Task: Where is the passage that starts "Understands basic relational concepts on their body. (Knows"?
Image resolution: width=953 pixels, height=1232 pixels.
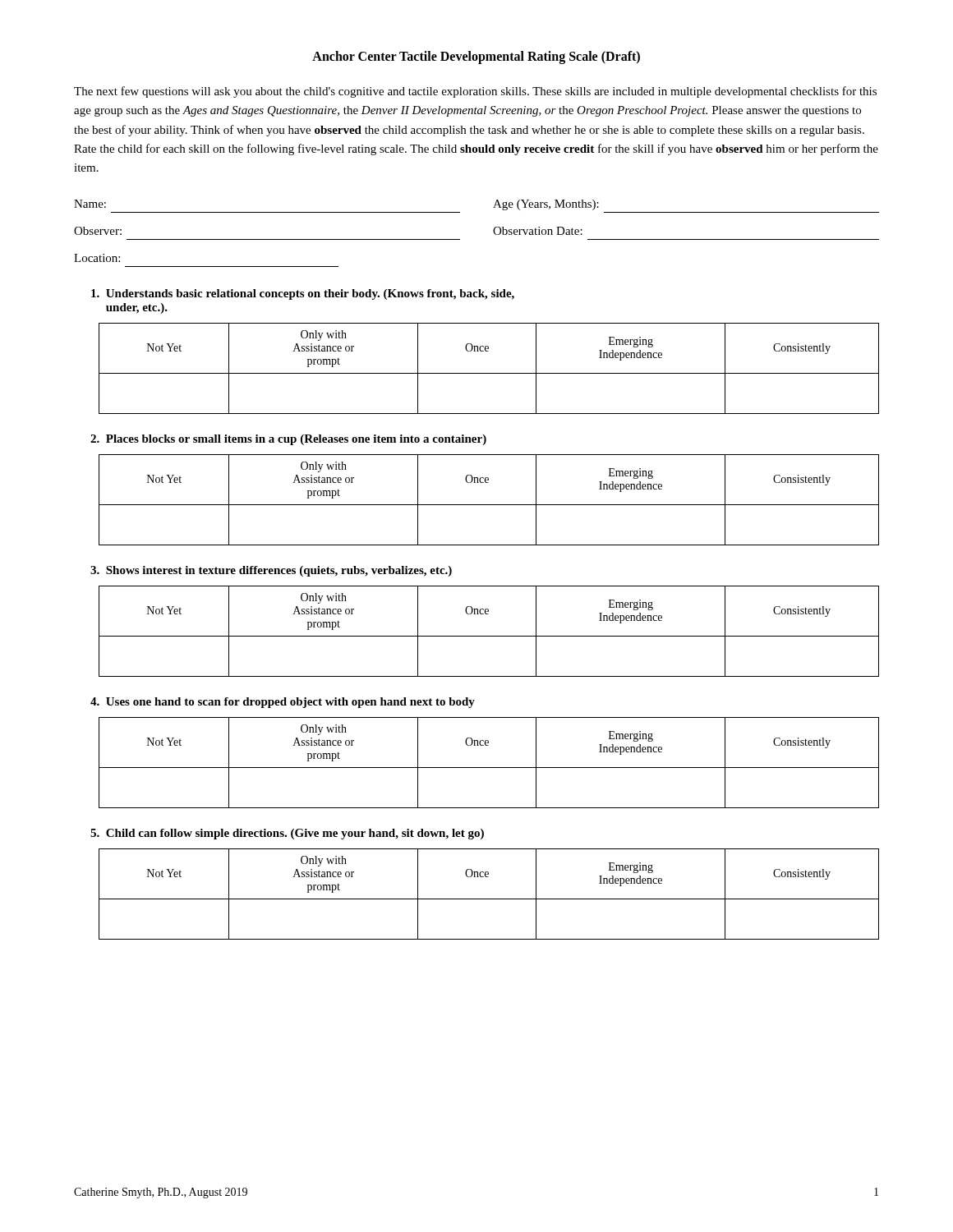Action: [302, 300]
